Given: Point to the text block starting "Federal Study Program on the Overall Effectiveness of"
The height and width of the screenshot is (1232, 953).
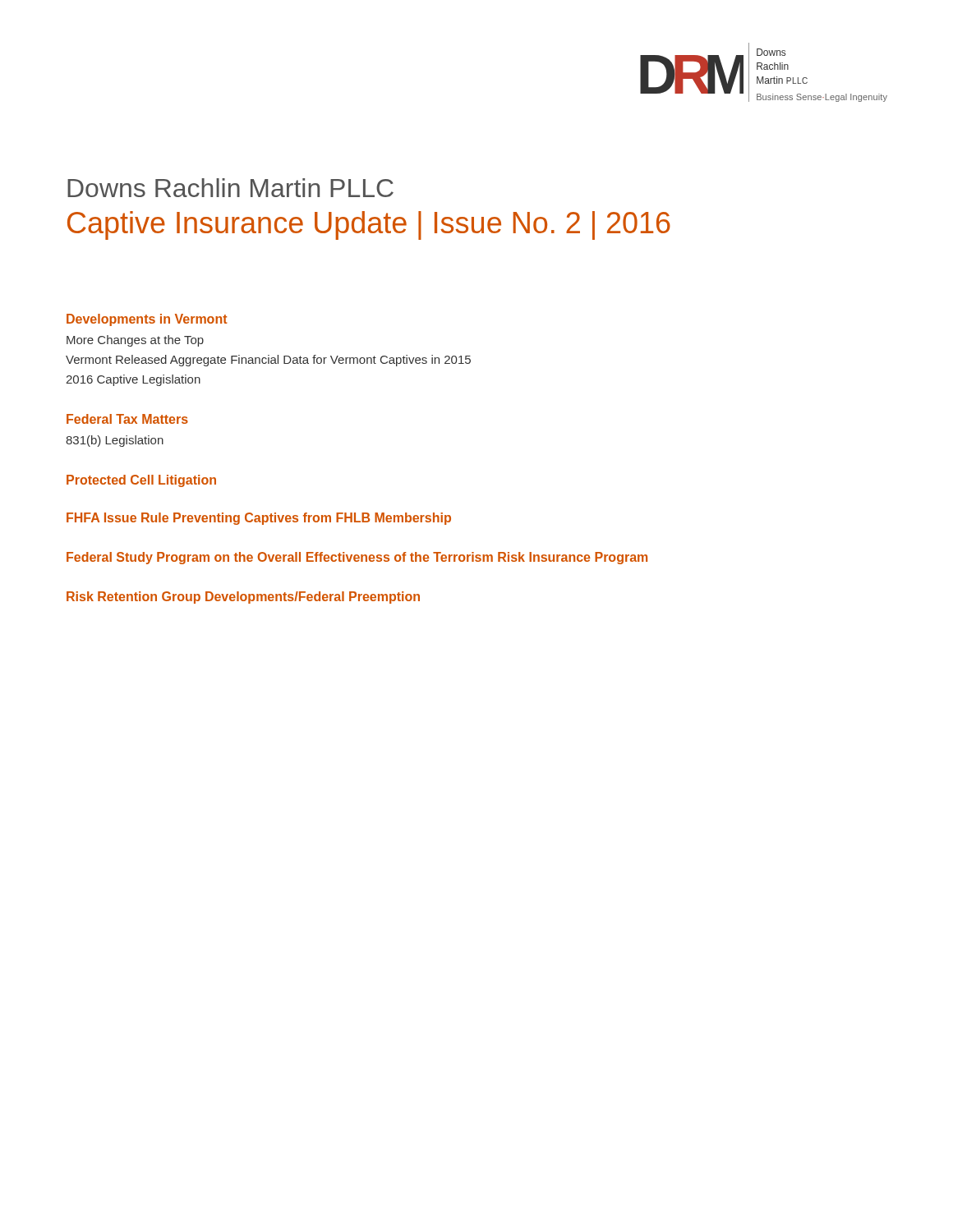Looking at the screenshot, I should pyautogui.click(x=357, y=557).
